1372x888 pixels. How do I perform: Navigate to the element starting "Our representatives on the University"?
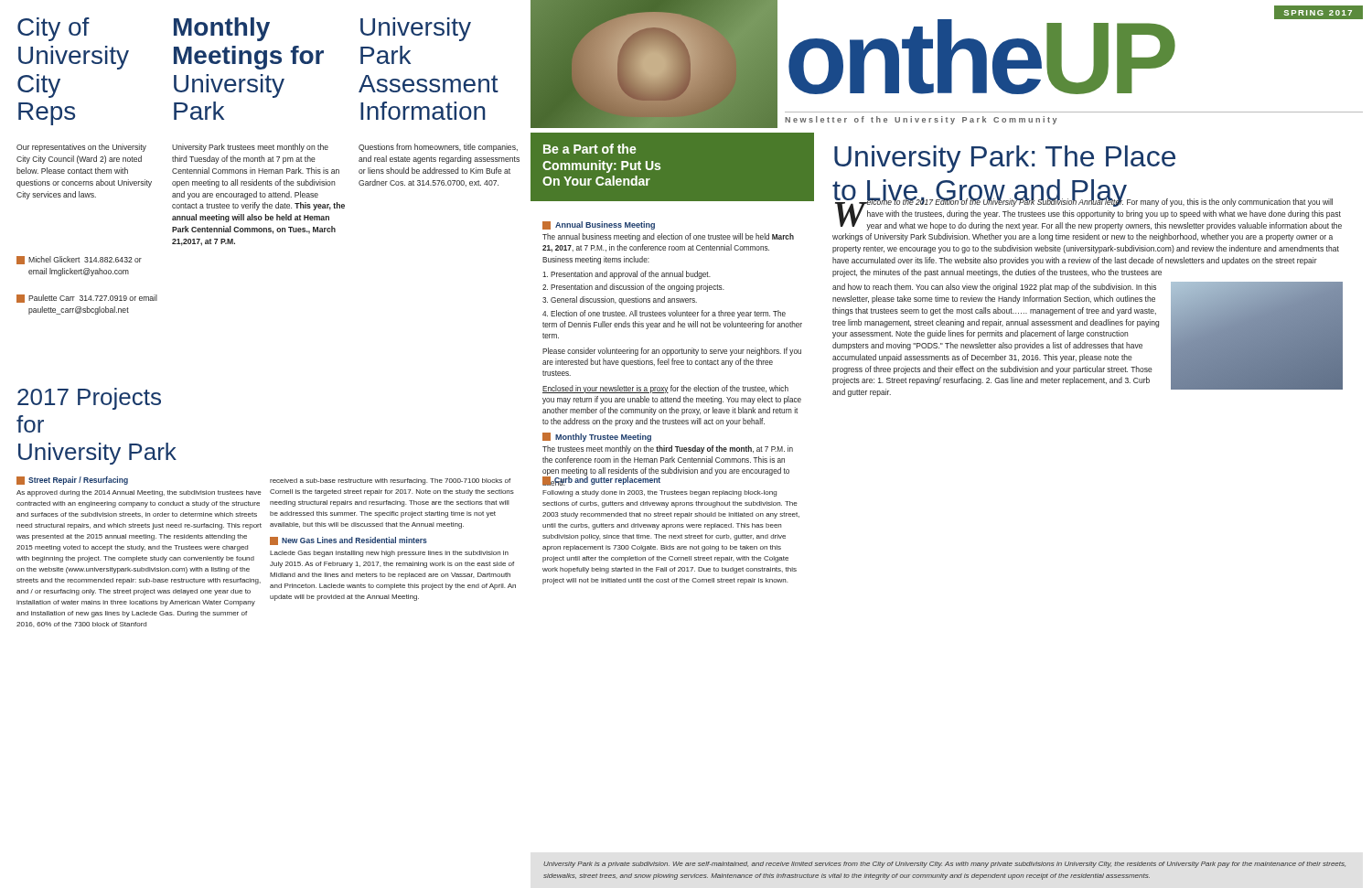[87, 171]
